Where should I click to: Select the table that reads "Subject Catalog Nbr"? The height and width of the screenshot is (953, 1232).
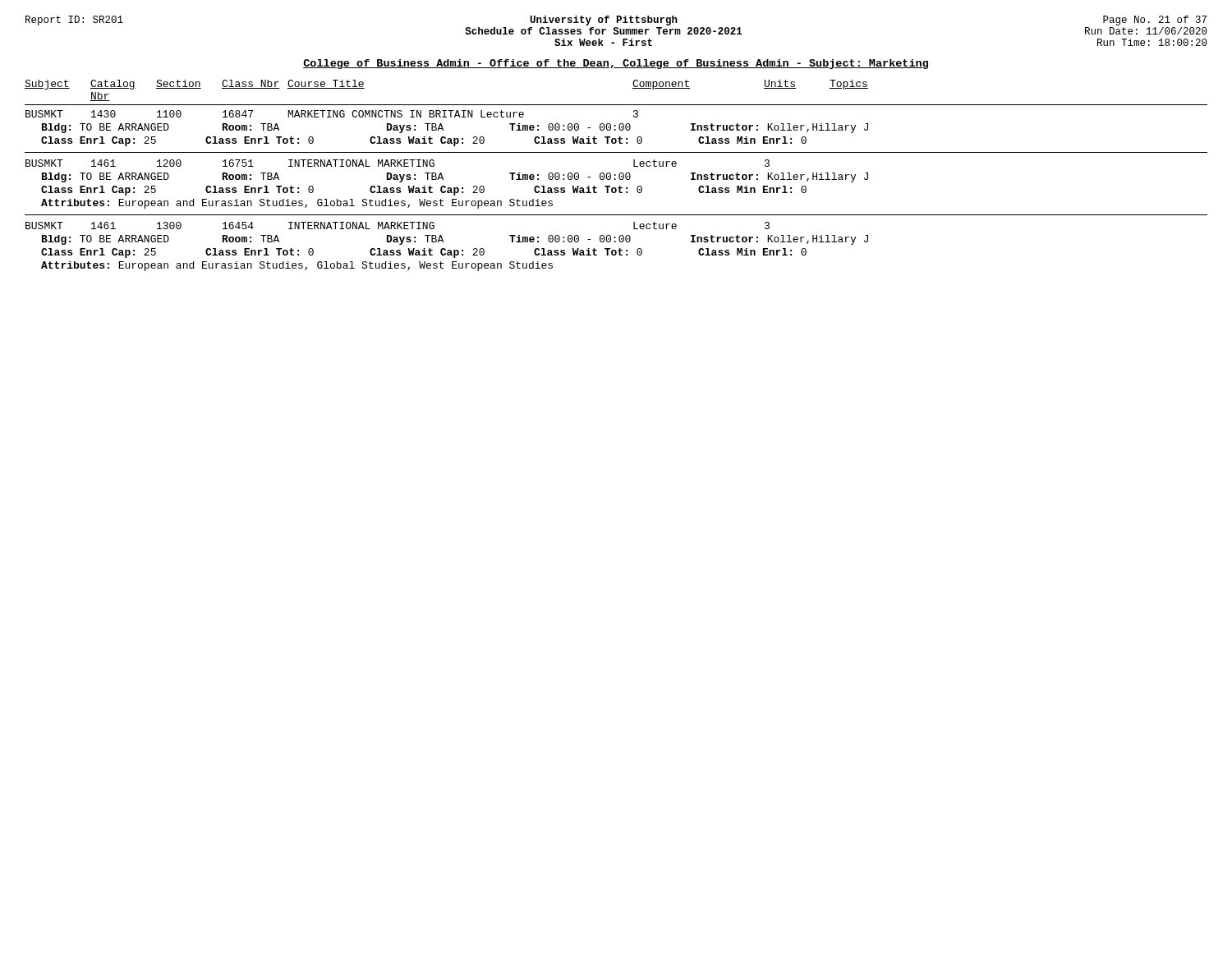(616, 175)
